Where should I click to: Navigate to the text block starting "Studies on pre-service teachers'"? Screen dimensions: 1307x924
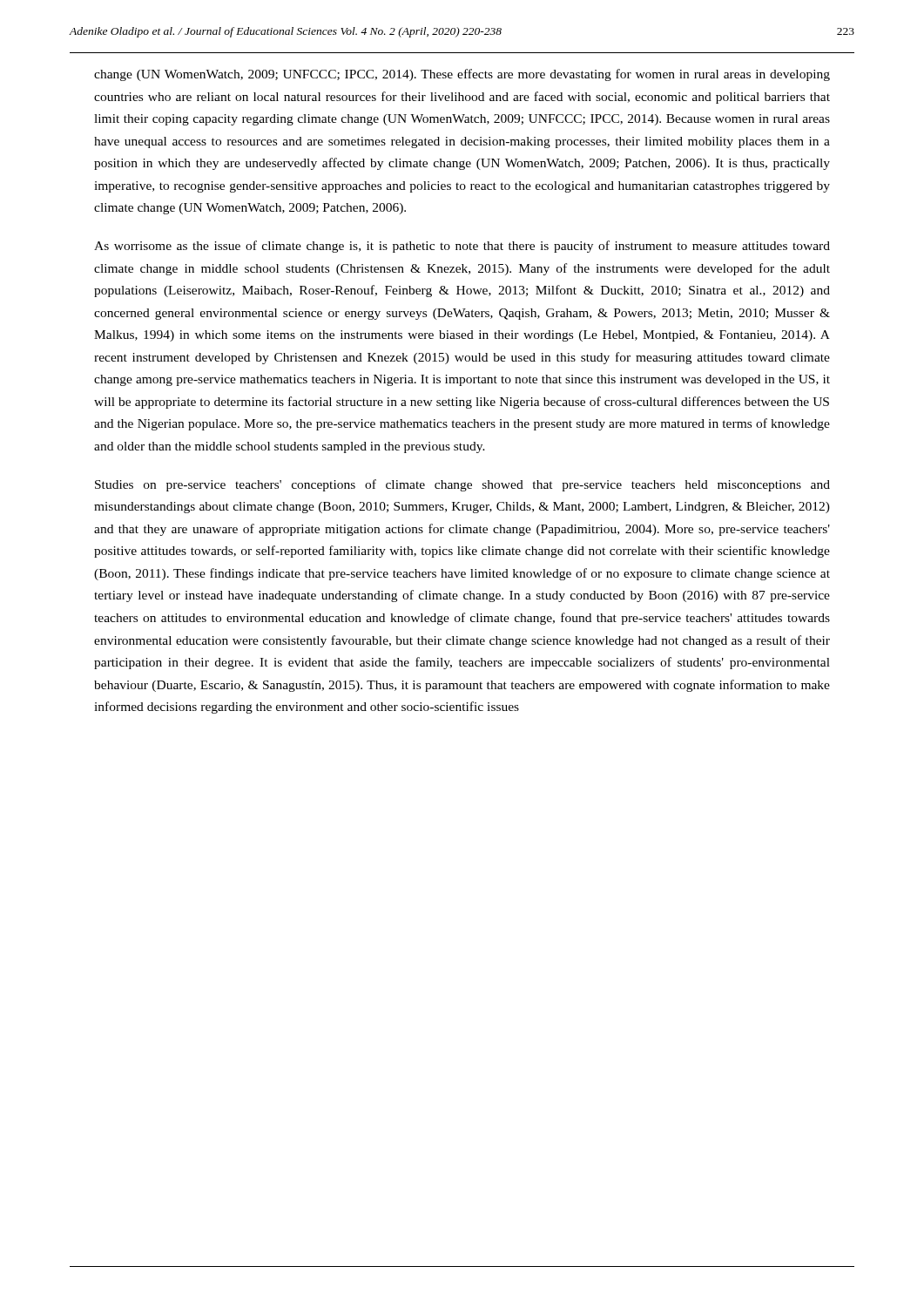tap(462, 595)
